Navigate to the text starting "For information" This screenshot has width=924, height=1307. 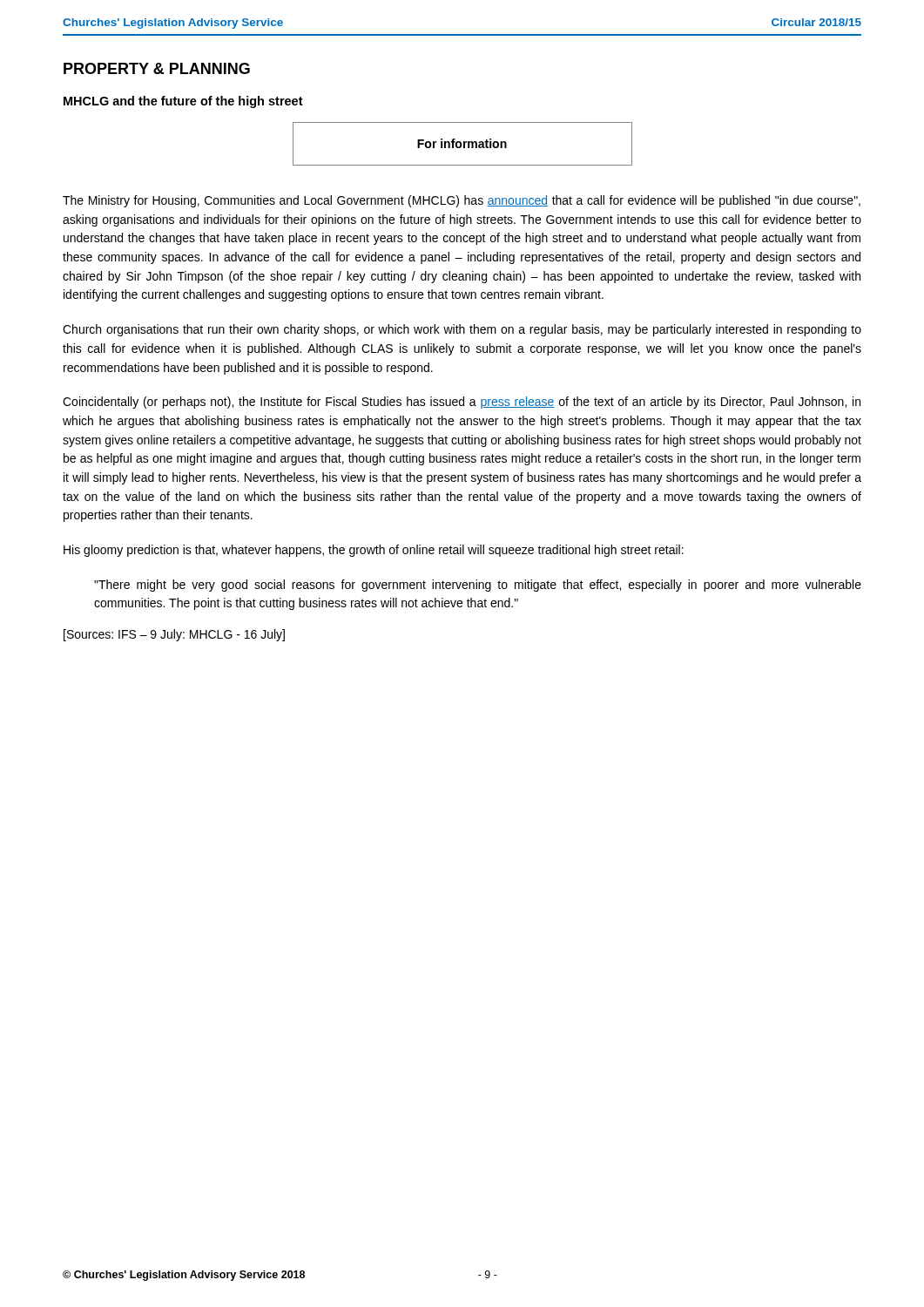click(x=462, y=144)
